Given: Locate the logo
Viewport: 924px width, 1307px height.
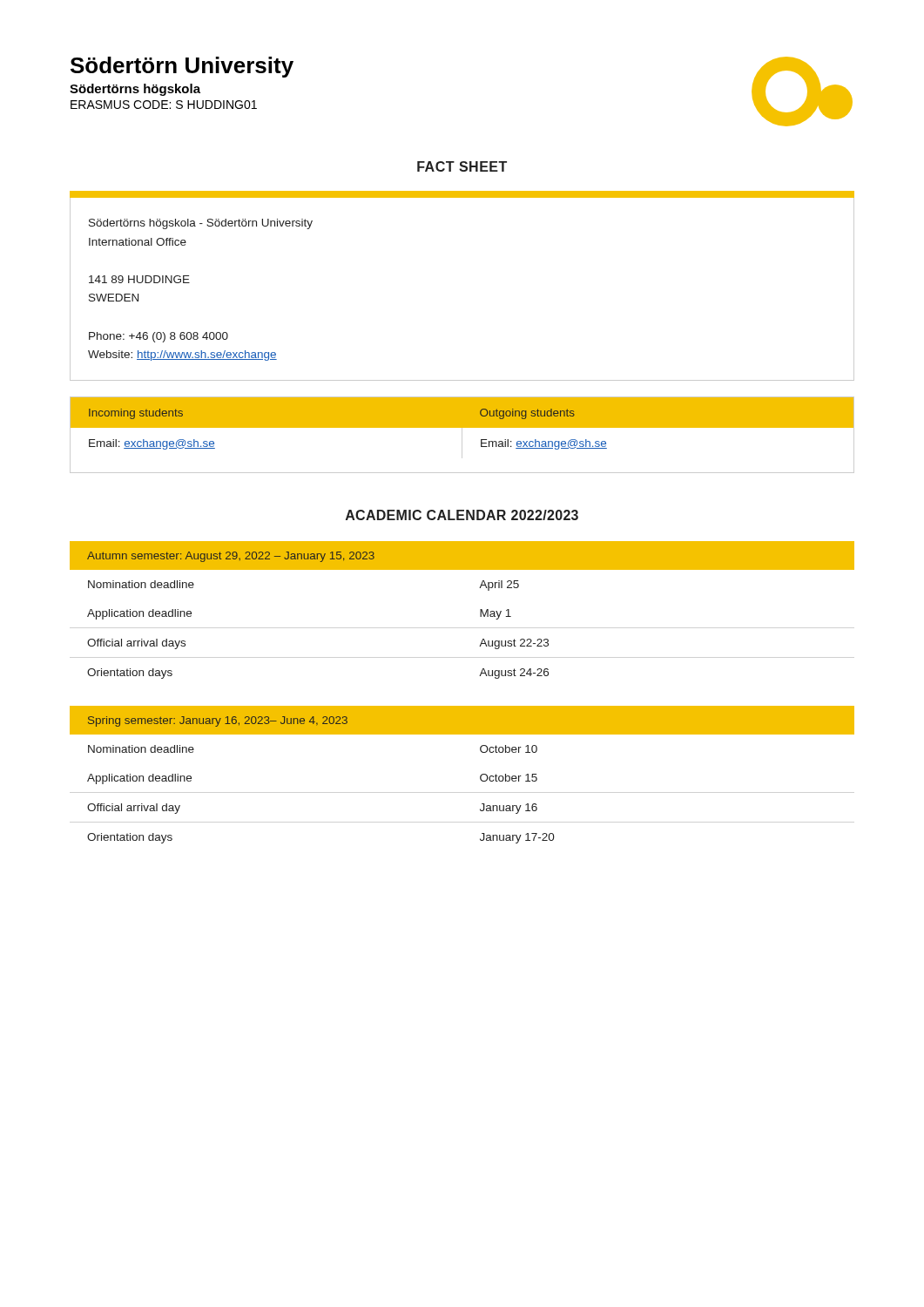Looking at the screenshot, I should [x=798, y=93].
